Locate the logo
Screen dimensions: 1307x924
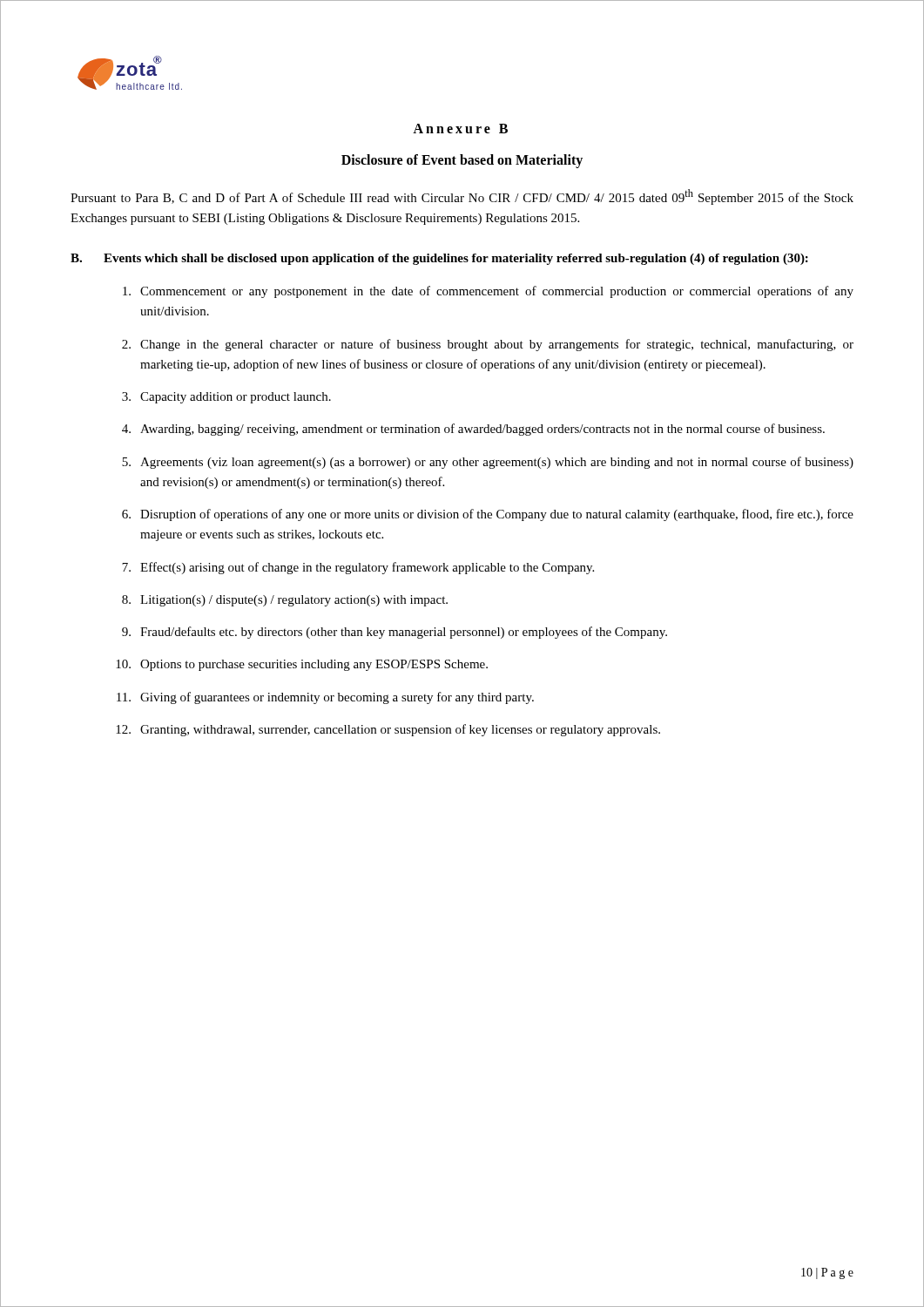point(462,75)
